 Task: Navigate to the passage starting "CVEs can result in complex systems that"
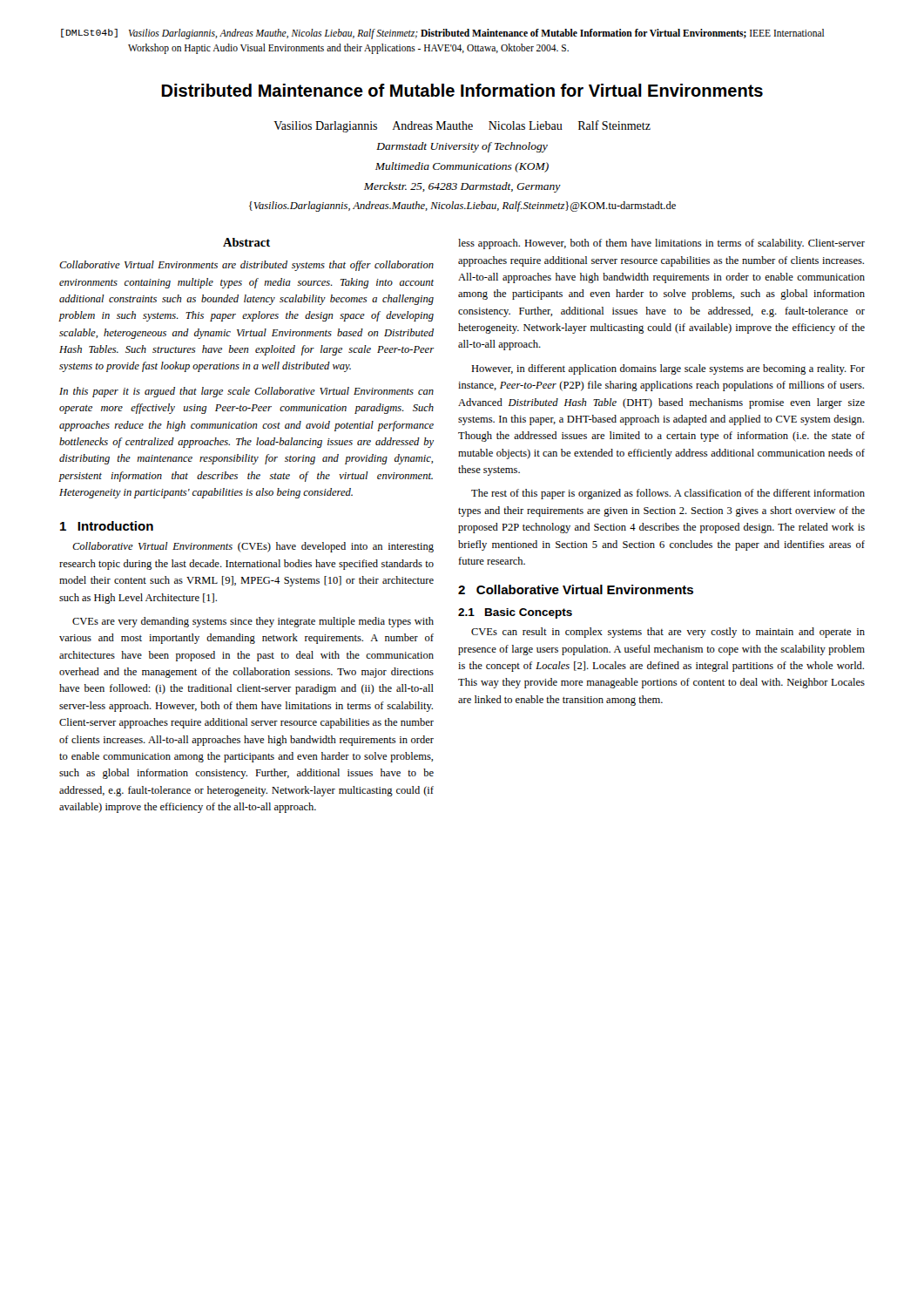[661, 666]
